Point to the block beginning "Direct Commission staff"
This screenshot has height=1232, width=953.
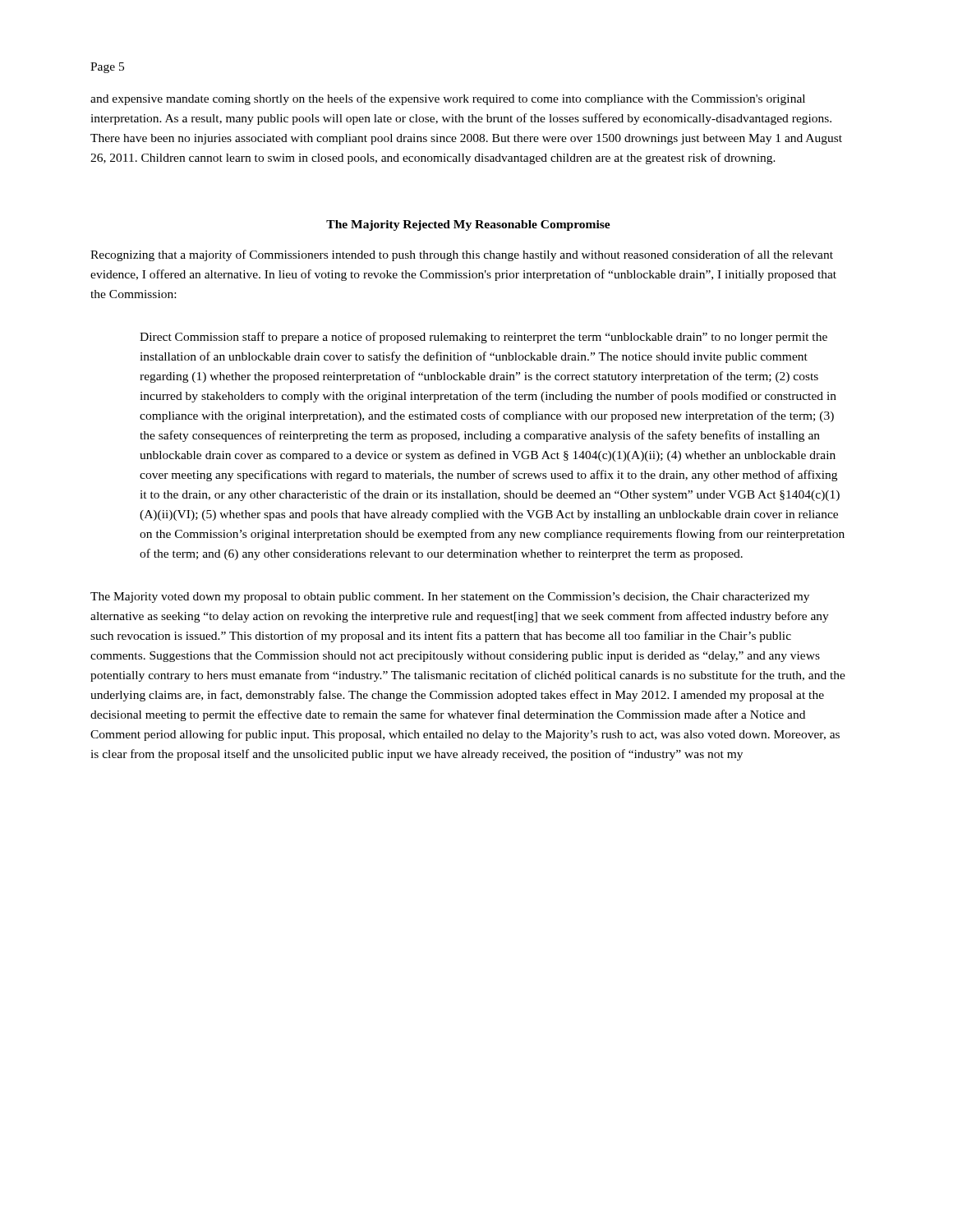click(492, 445)
